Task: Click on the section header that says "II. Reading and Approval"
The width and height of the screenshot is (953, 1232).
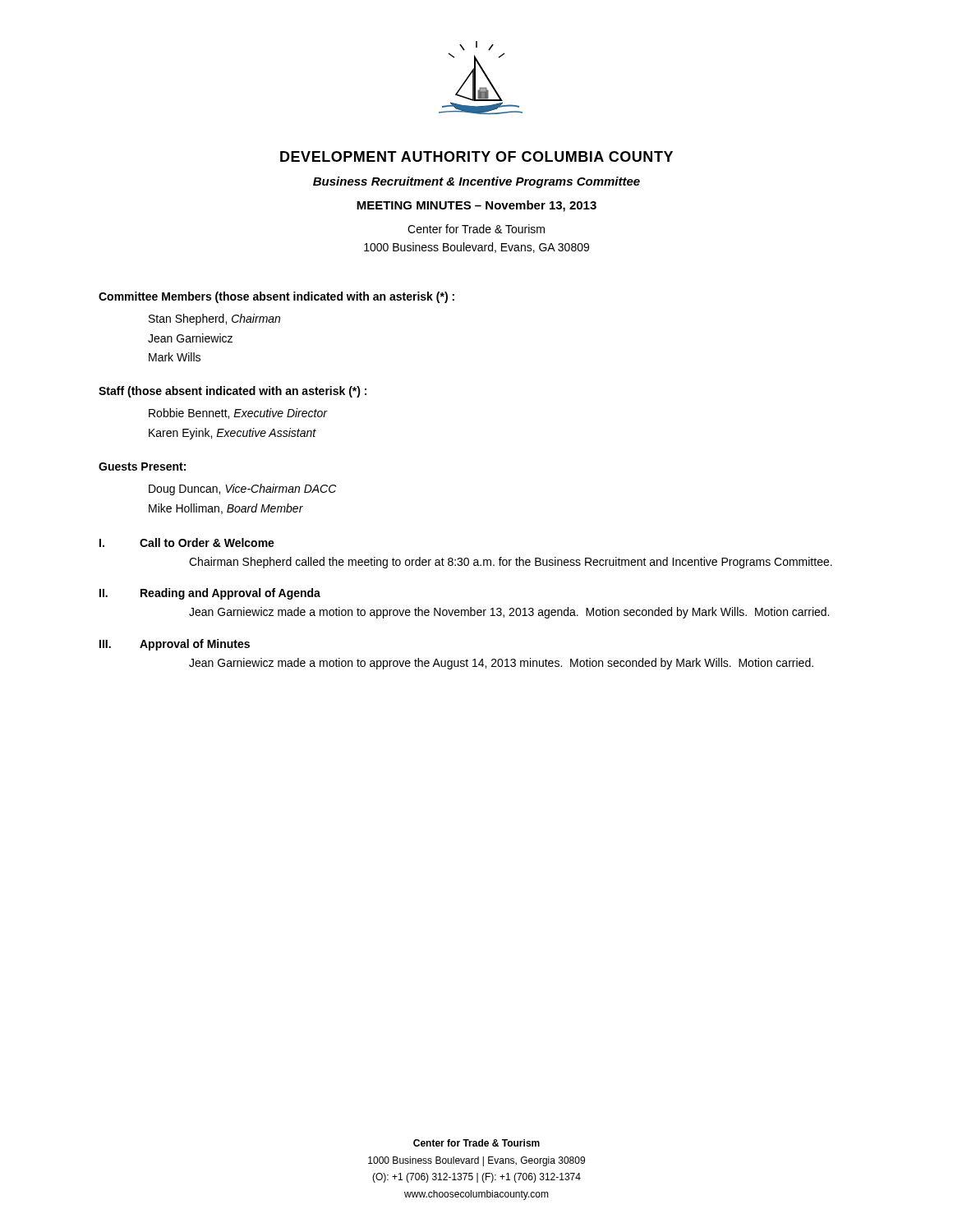Action: point(209,593)
